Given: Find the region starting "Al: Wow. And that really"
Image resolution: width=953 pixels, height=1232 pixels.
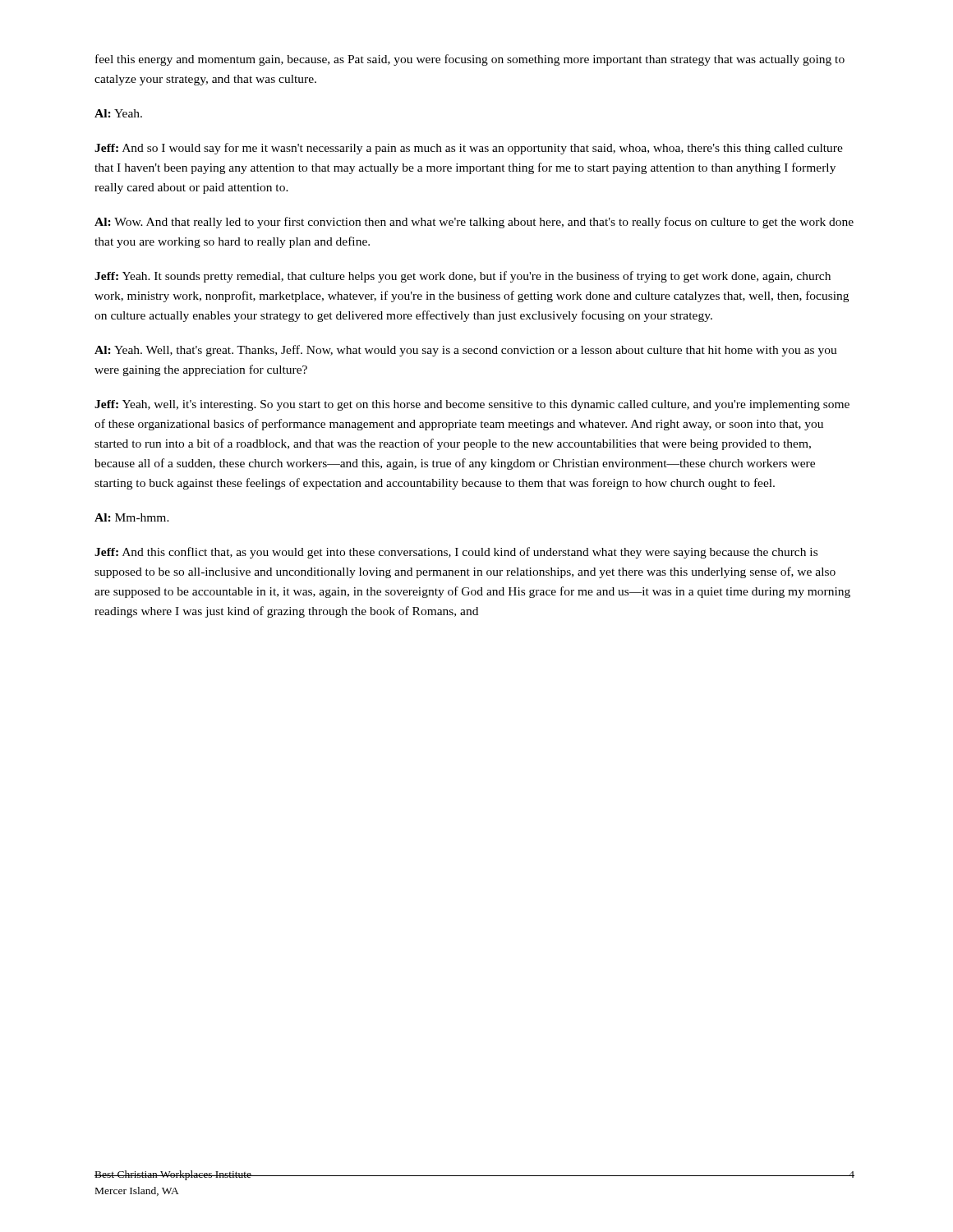Looking at the screenshot, I should (x=474, y=231).
